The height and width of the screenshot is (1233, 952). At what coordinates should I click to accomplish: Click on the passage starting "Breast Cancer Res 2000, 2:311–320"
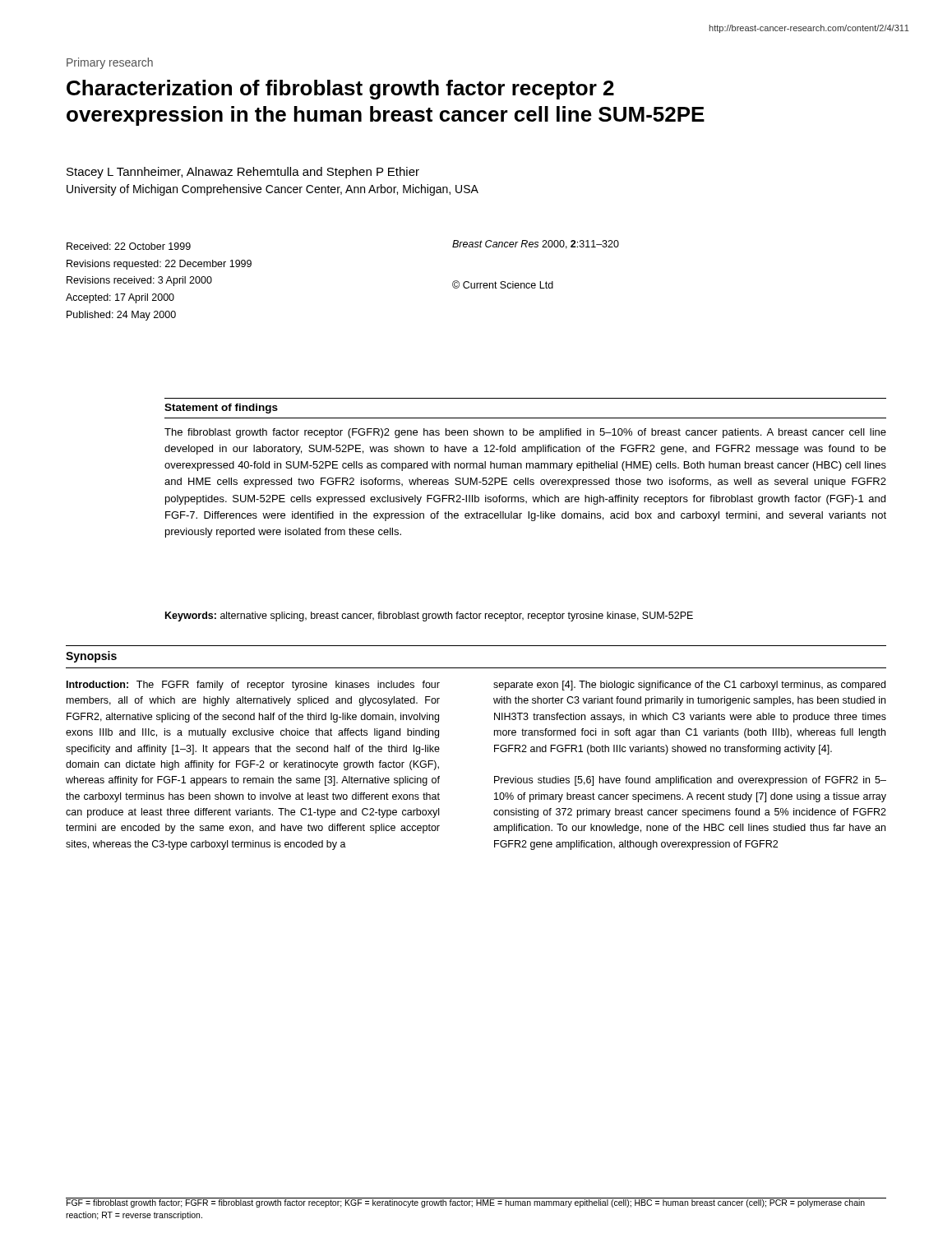(x=536, y=244)
